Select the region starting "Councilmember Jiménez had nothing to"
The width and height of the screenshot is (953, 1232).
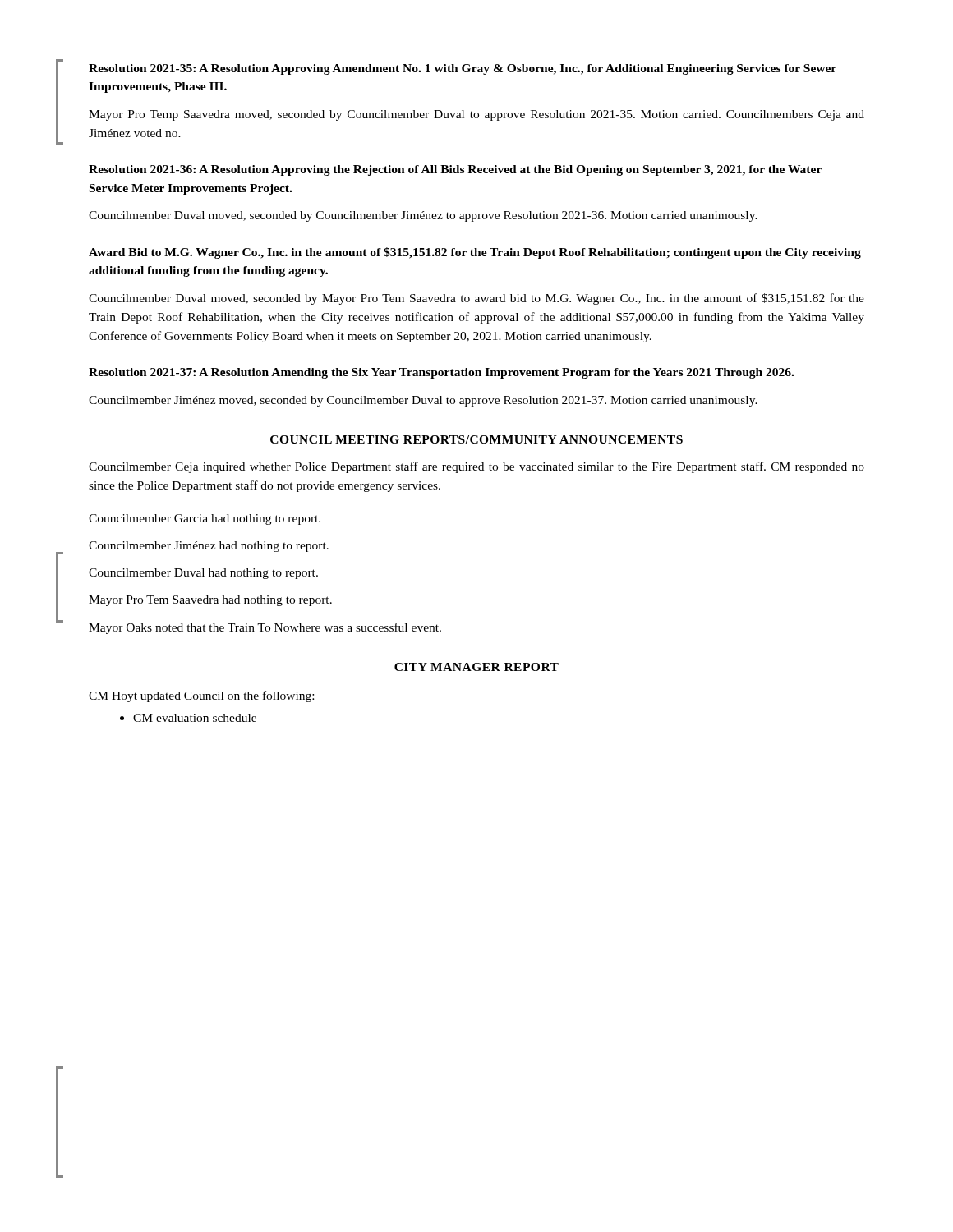209,545
